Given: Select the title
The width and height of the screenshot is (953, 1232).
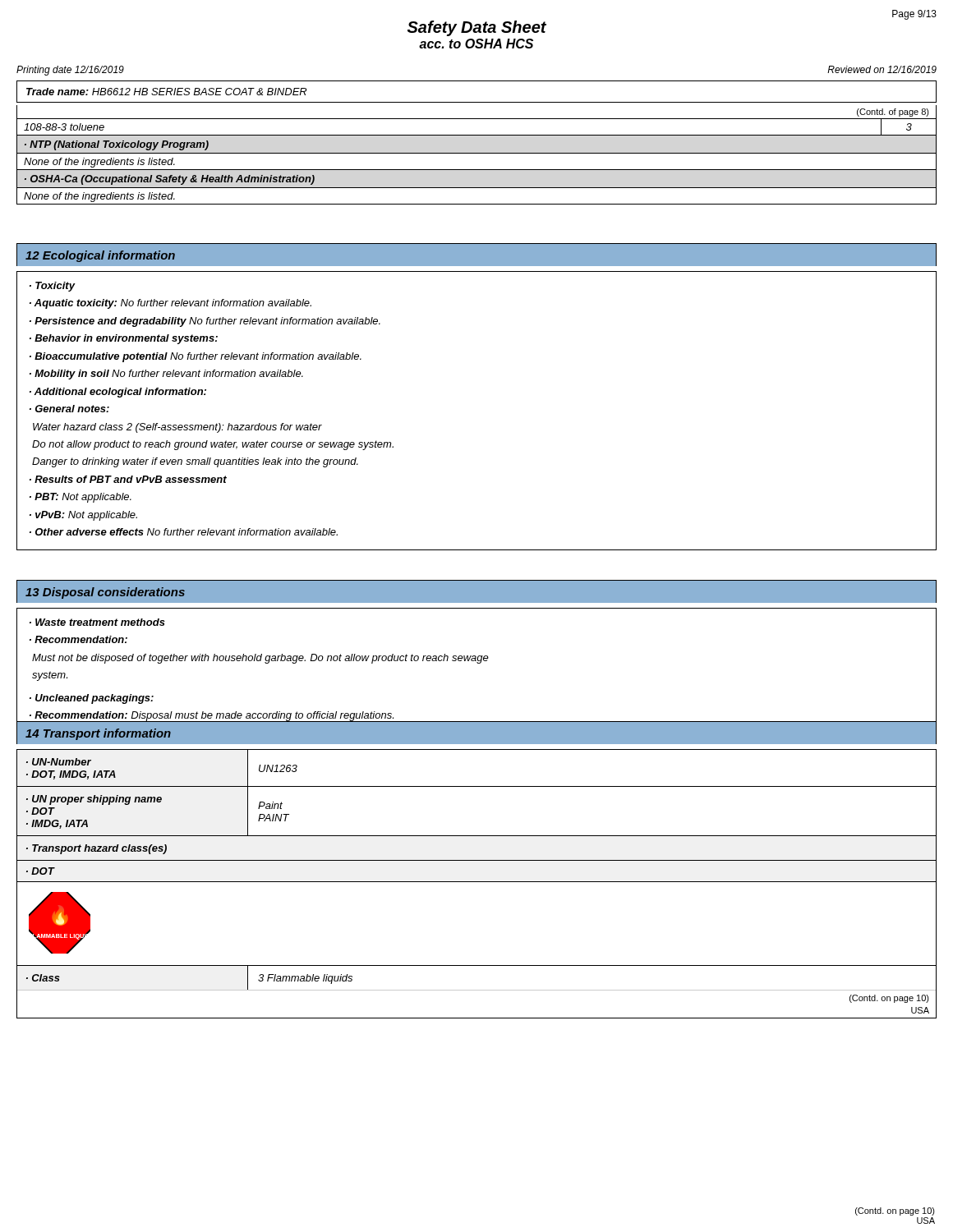Looking at the screenshot, I should point(476,35).
